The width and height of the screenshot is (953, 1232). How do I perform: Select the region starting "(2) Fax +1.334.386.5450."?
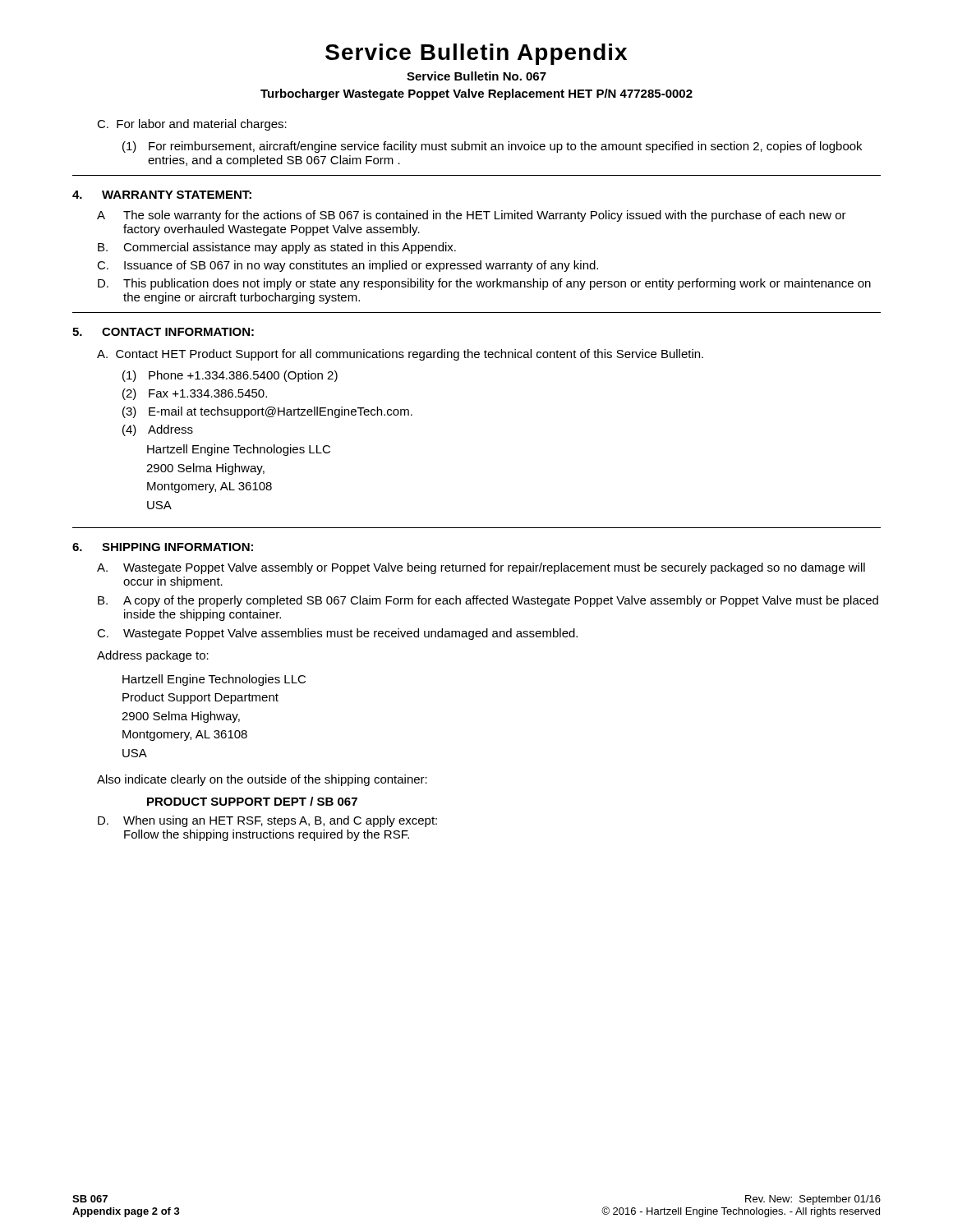(x=195, y=394)
